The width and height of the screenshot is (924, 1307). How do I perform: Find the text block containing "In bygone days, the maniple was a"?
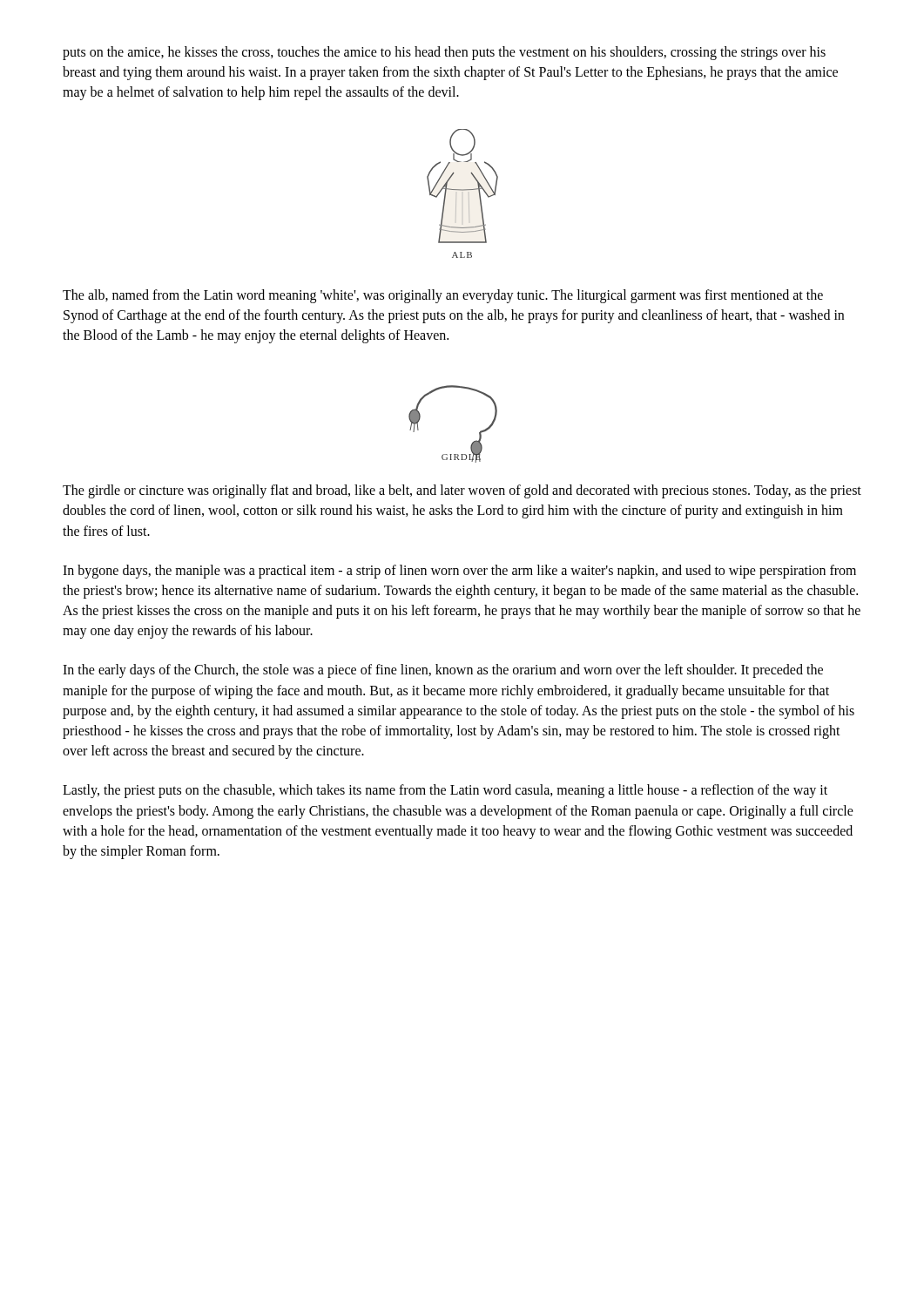(462, 600)
